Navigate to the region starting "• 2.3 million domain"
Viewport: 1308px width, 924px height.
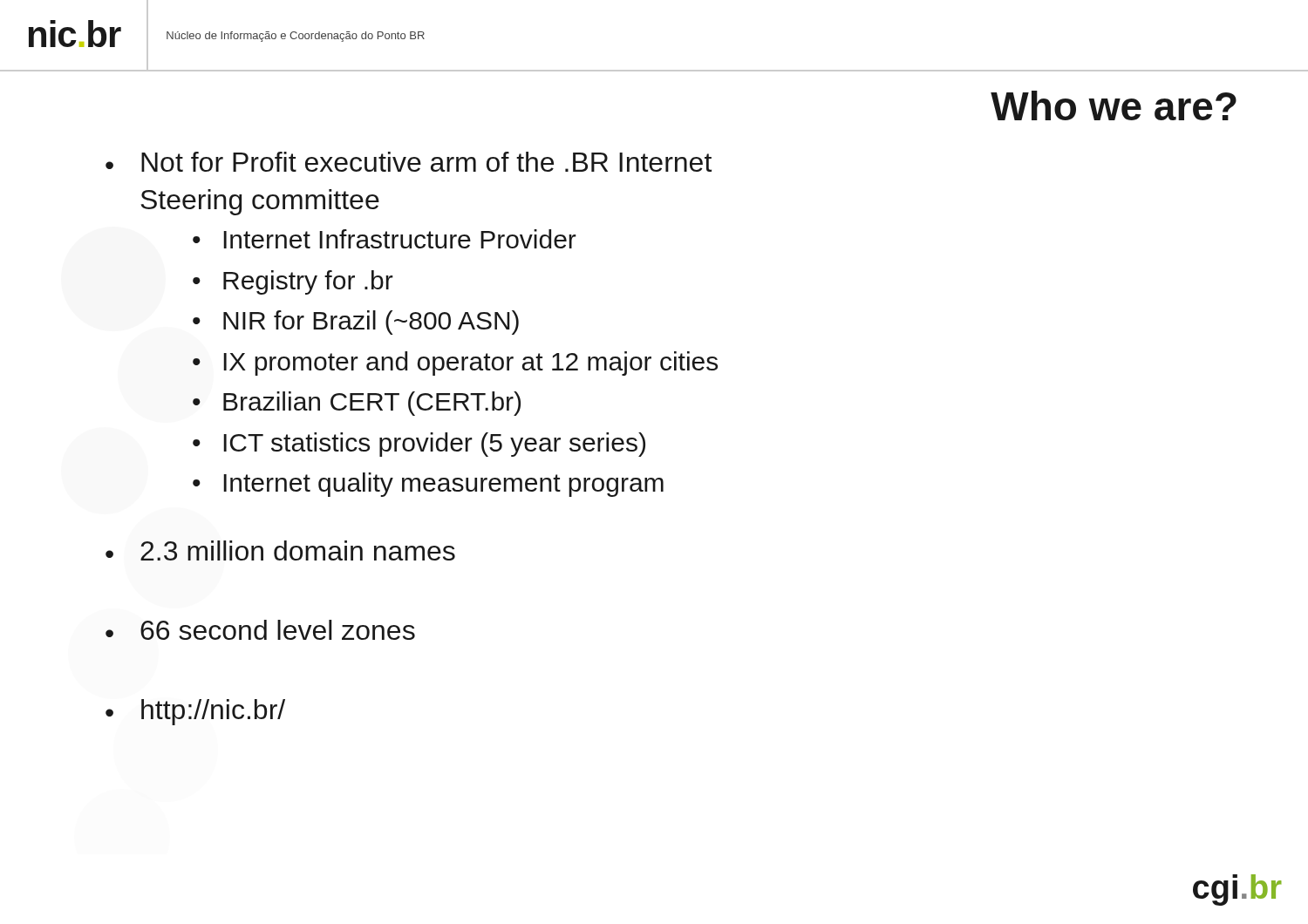[x=280, y=553]
